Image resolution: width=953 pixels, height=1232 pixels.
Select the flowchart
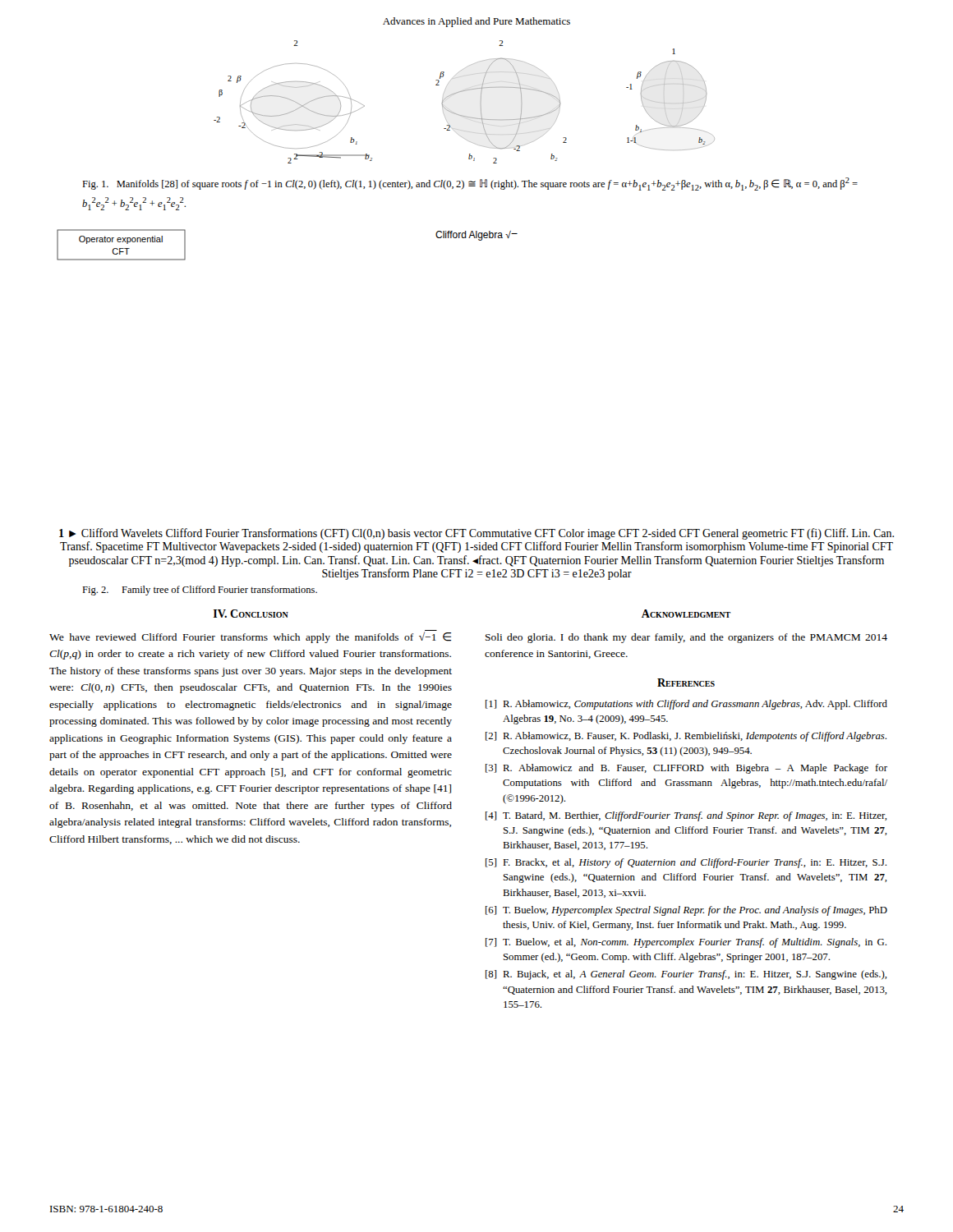click(476, 400)
